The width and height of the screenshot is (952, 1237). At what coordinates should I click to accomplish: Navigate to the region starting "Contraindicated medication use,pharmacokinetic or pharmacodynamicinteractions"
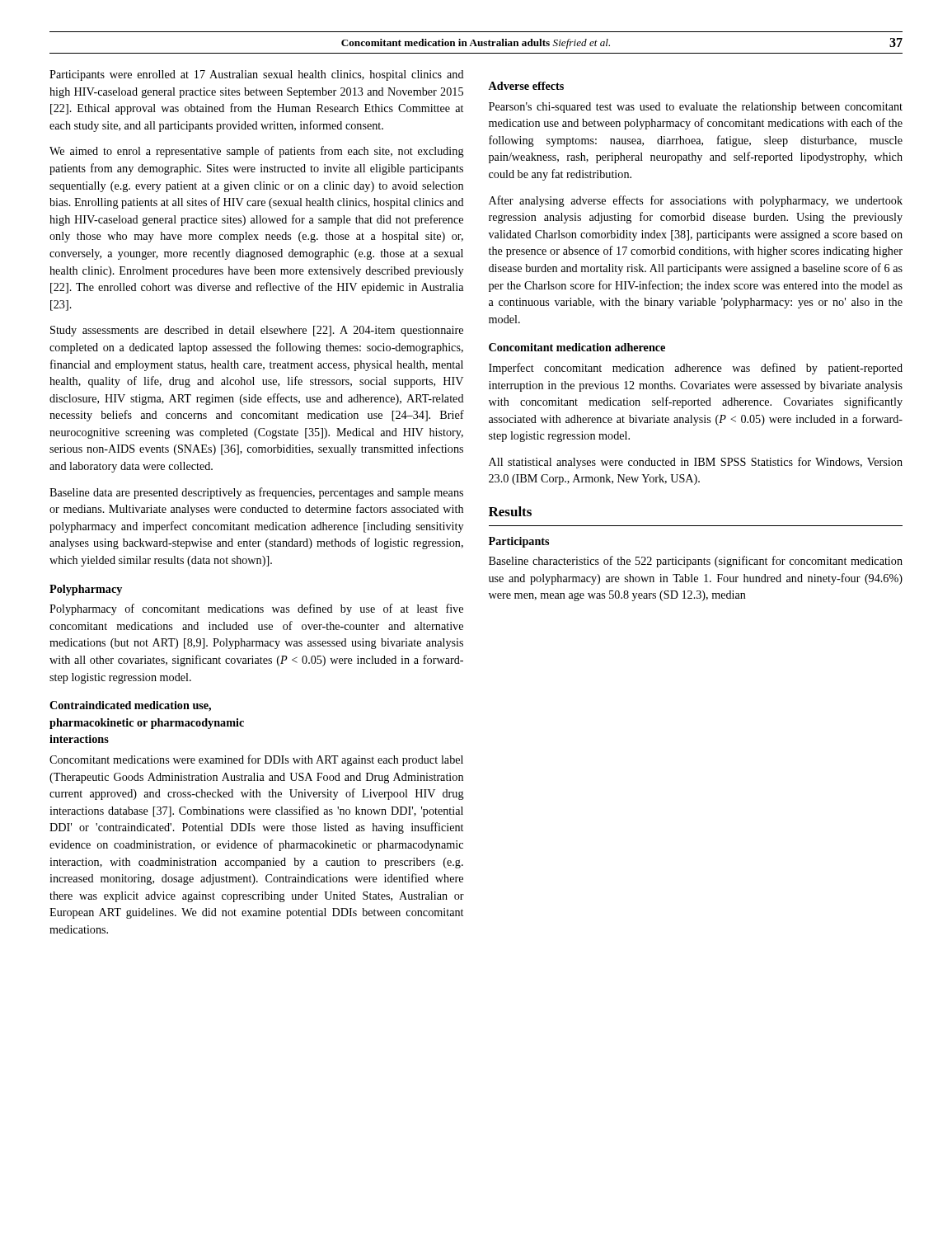click(x=147, y=722)
